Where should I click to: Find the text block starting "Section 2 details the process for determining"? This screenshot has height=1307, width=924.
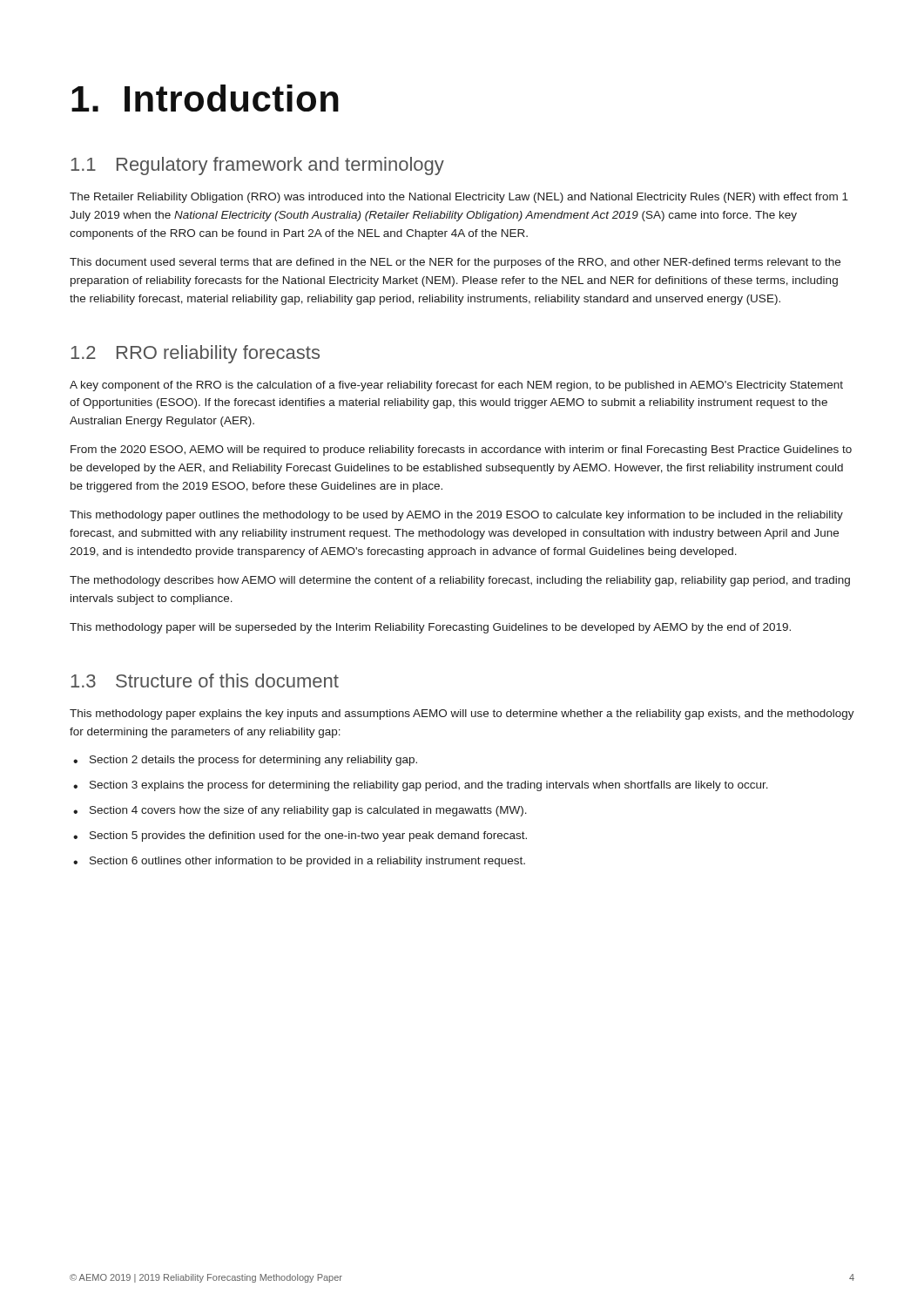253,760
